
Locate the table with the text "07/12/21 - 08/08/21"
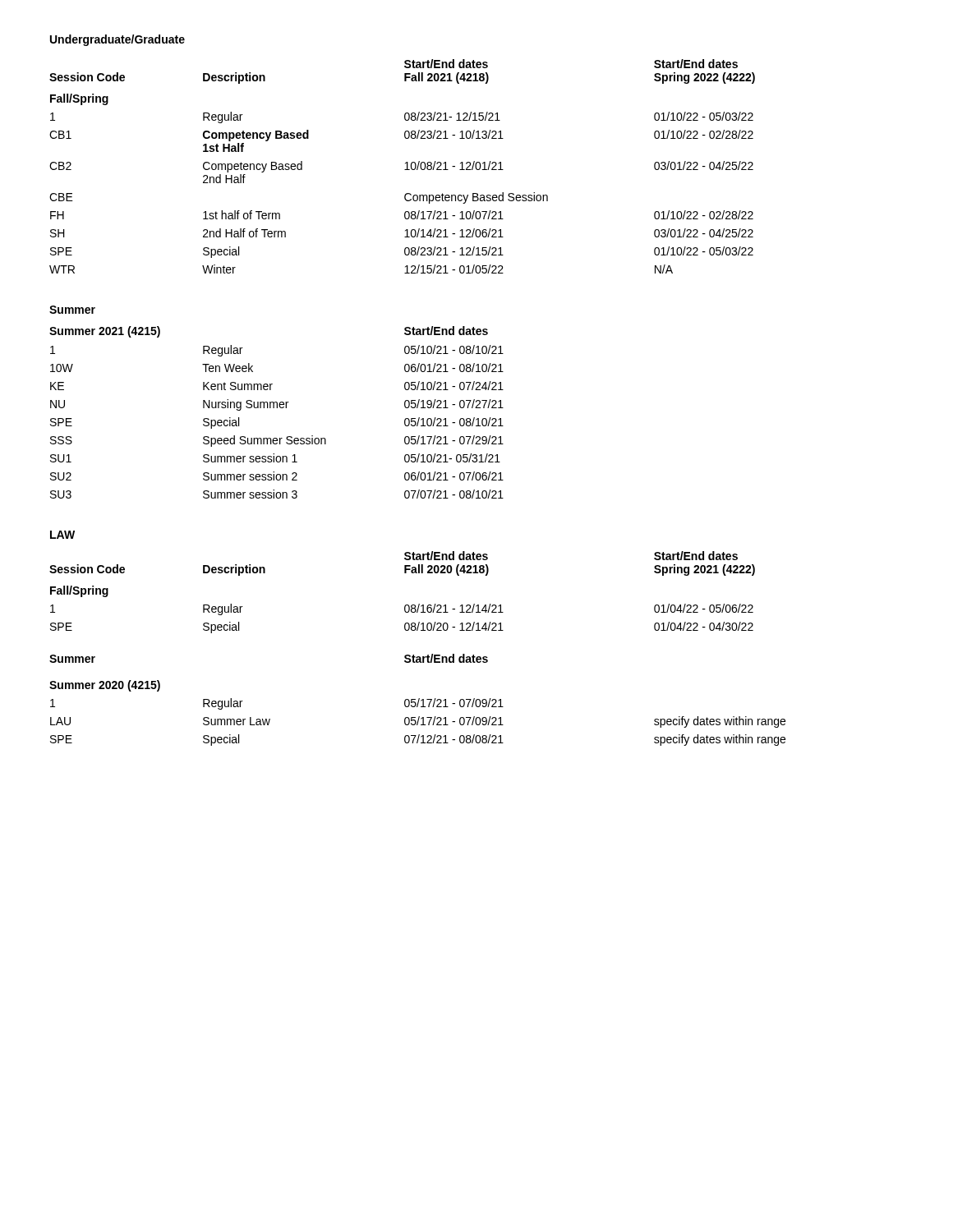[x=476, y=647]
